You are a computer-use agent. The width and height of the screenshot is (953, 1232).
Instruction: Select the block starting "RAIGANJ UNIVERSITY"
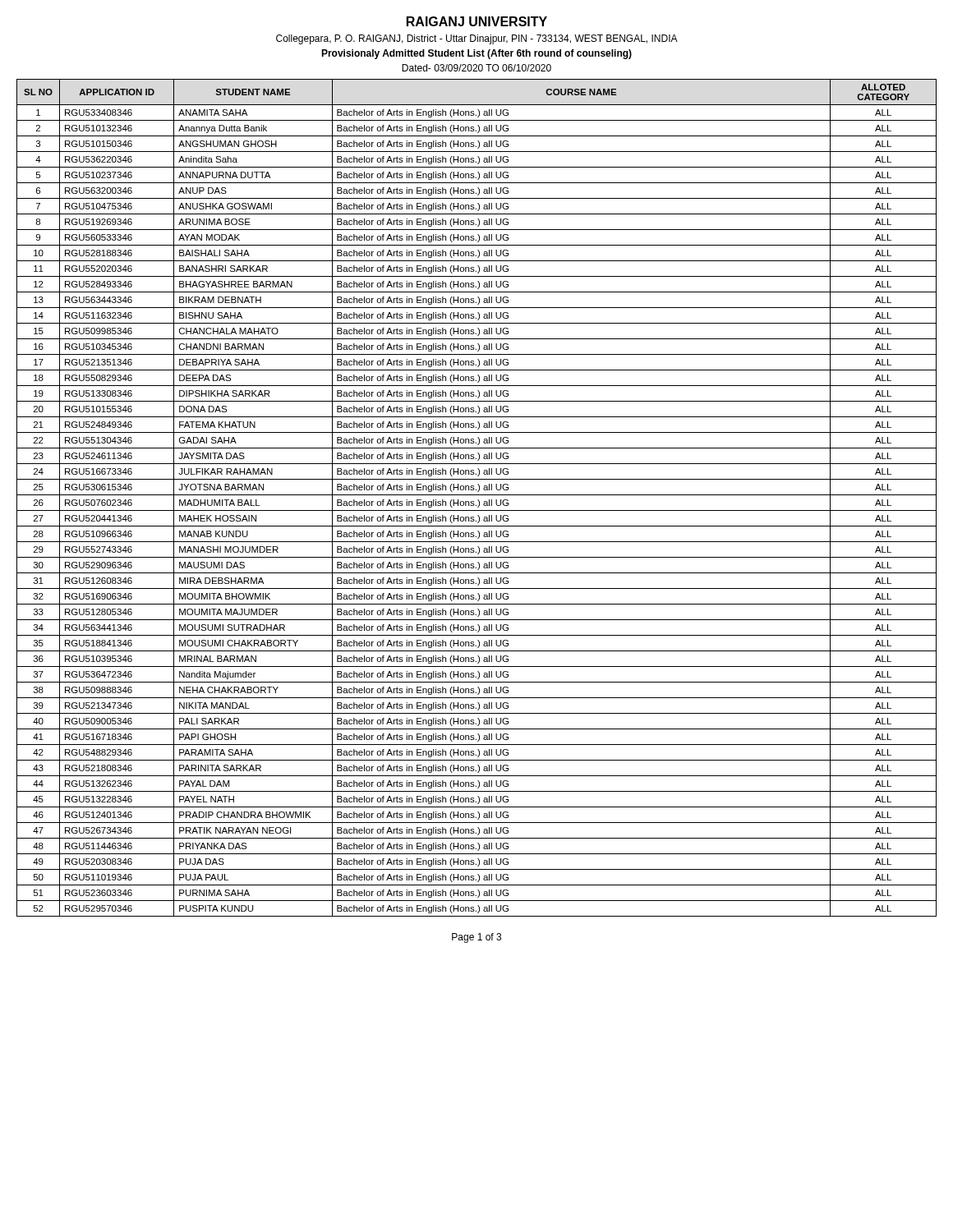point(476,22)
